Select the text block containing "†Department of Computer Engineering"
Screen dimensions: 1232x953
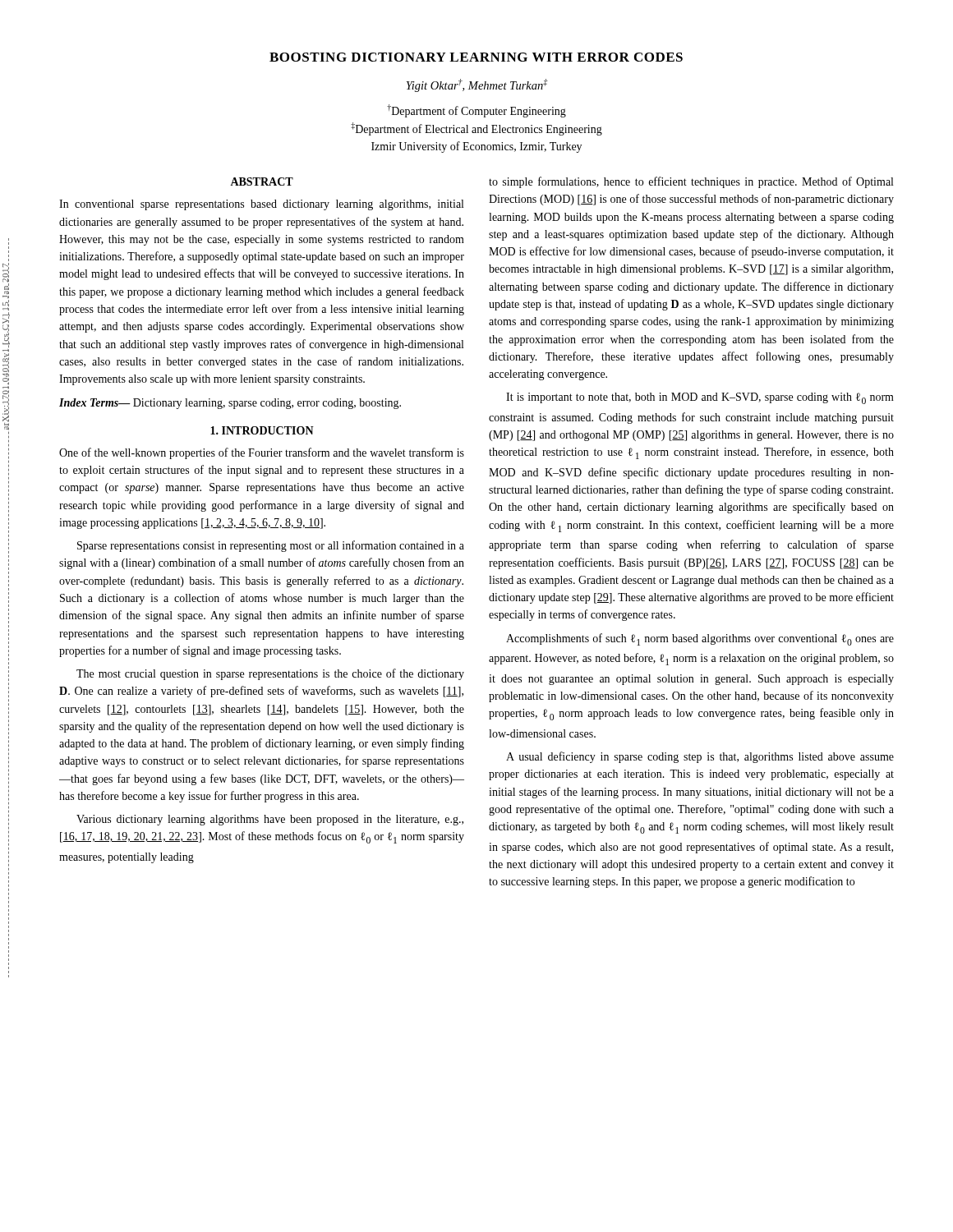[x=476, y=128]
